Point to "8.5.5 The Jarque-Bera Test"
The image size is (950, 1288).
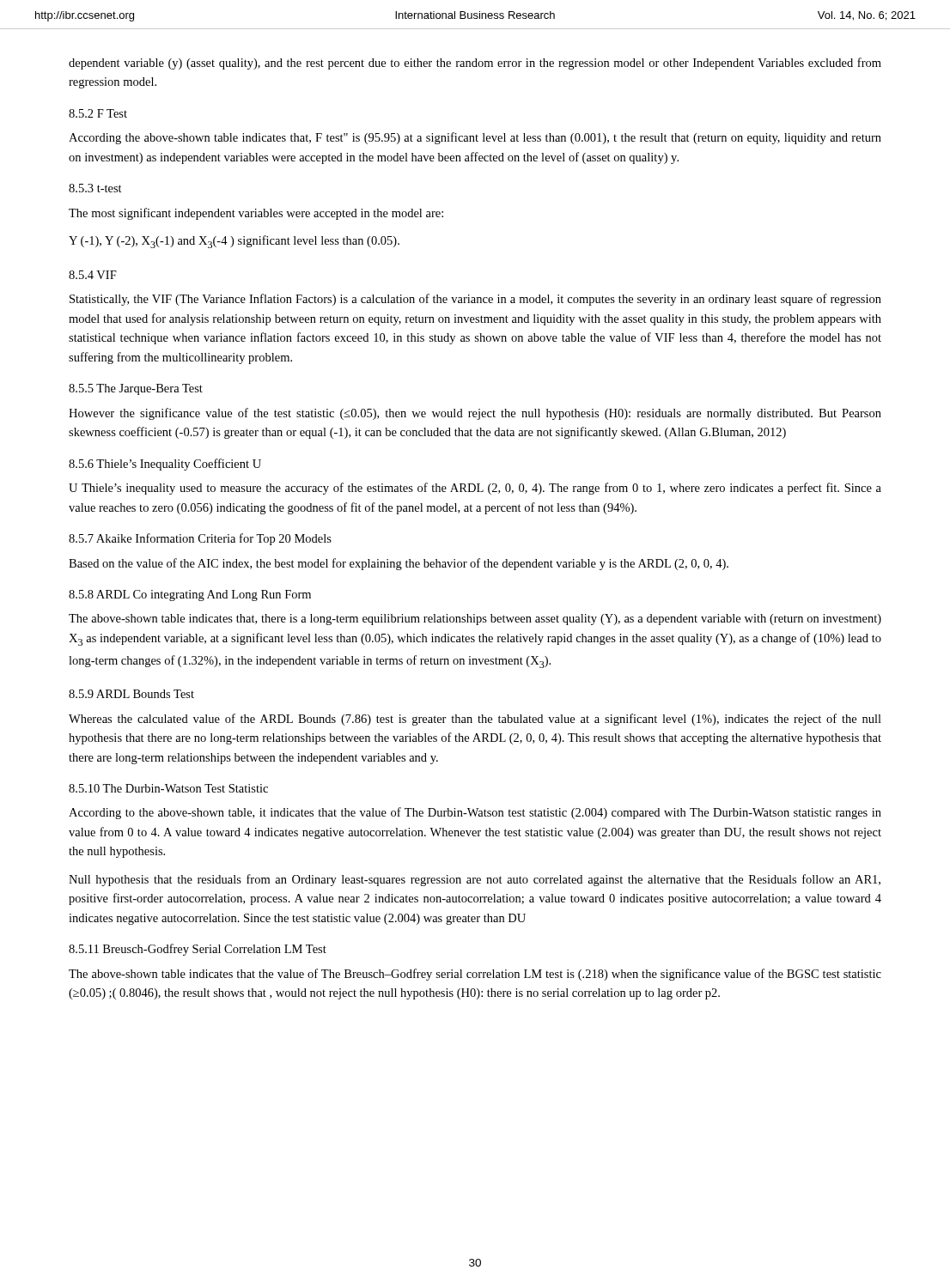[x=136, y=388]
